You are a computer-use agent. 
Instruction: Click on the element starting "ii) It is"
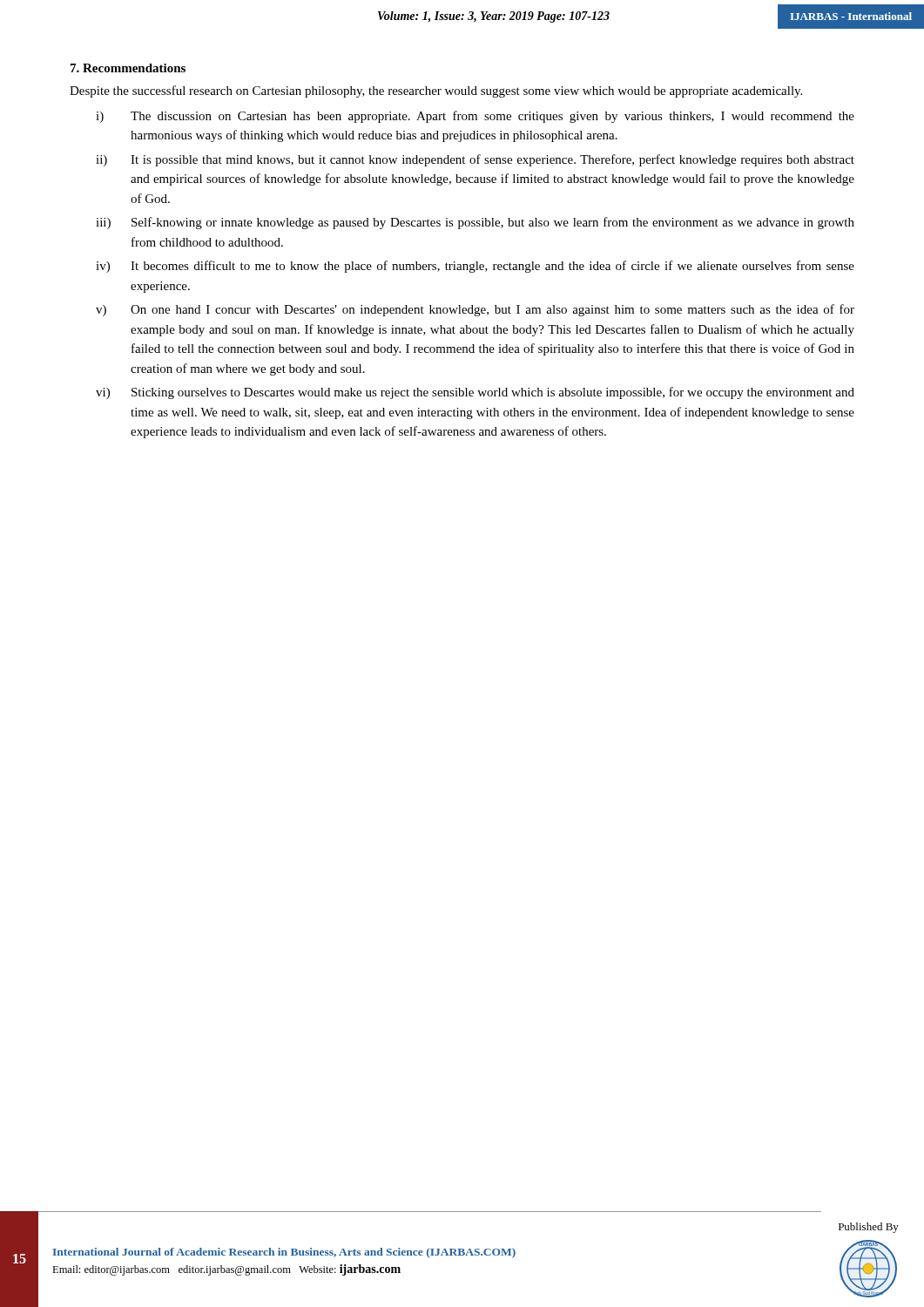[x=475, y=179]
